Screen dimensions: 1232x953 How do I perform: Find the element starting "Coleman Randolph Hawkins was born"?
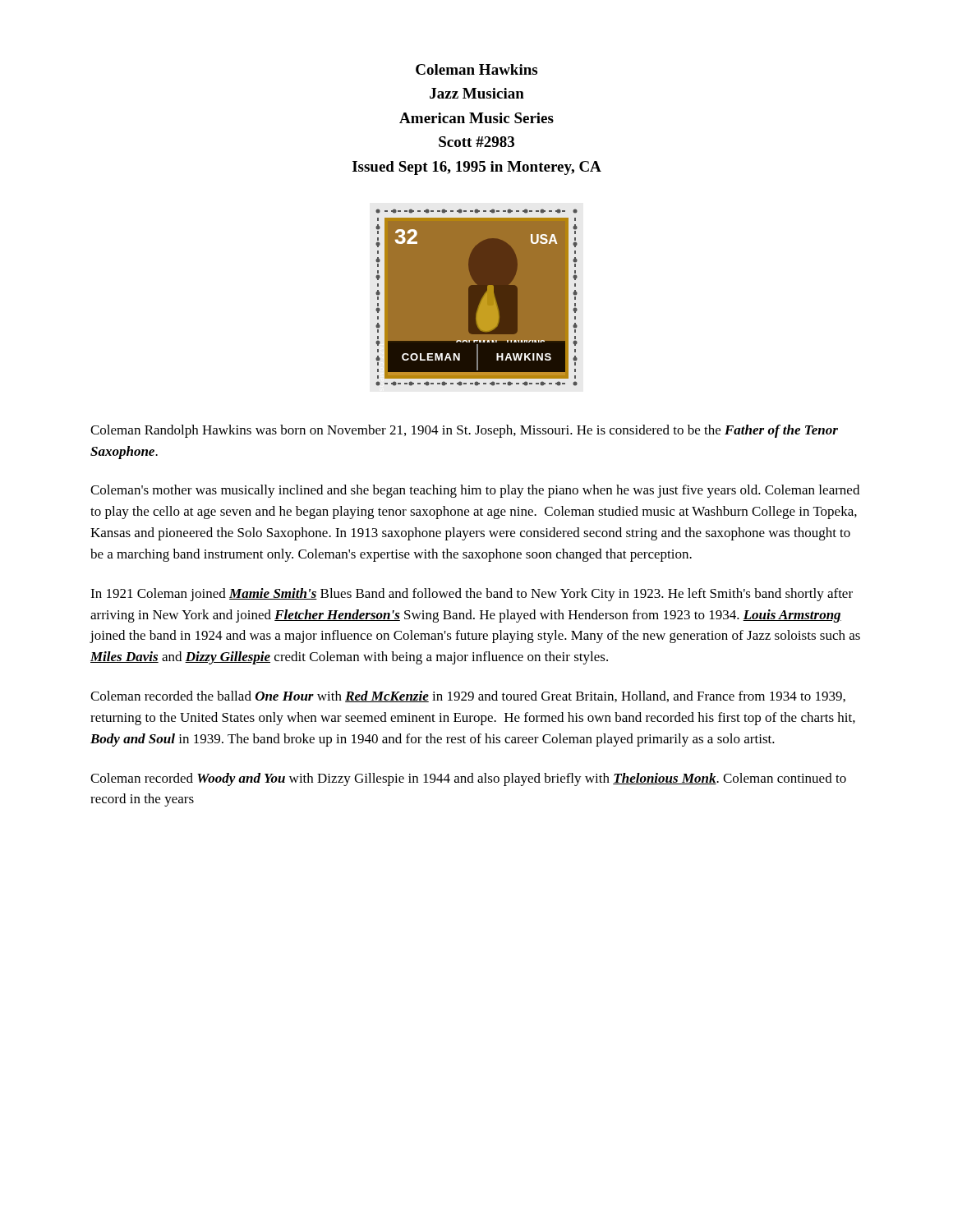click(464, 440)
